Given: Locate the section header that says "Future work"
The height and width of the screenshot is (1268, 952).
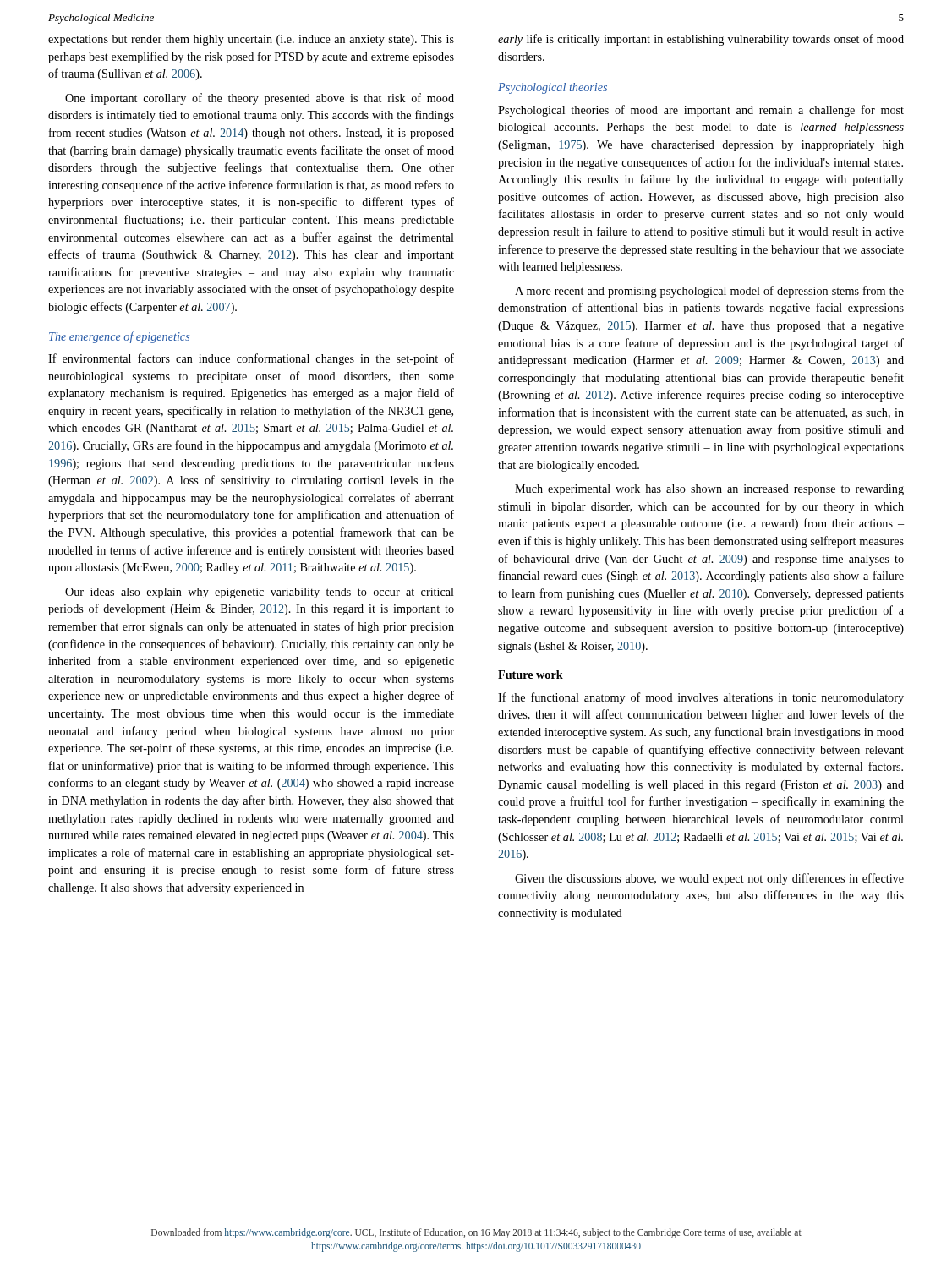Looking at the screenshot, I should pos(530,675).
